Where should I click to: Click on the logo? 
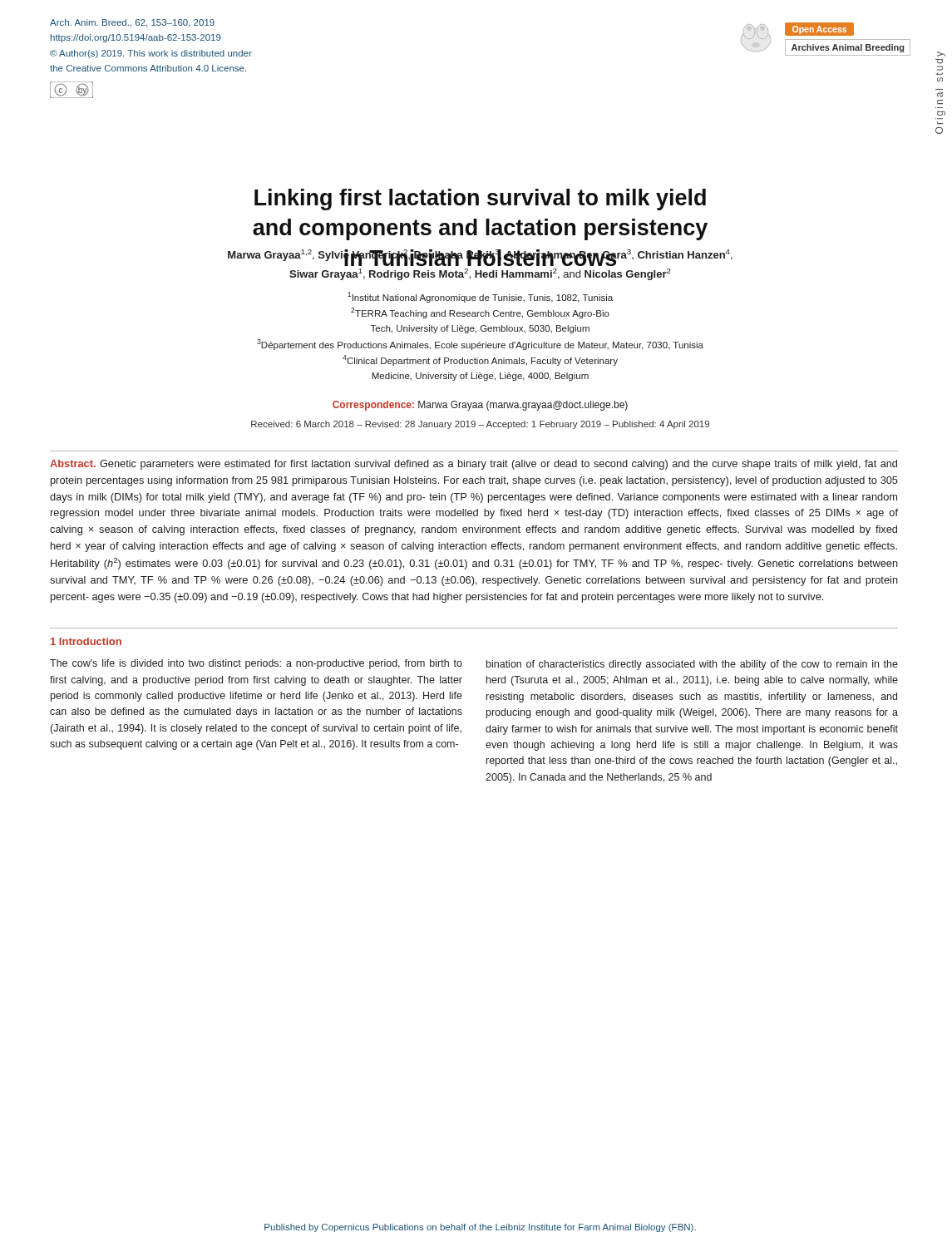(x=823, y=39)
